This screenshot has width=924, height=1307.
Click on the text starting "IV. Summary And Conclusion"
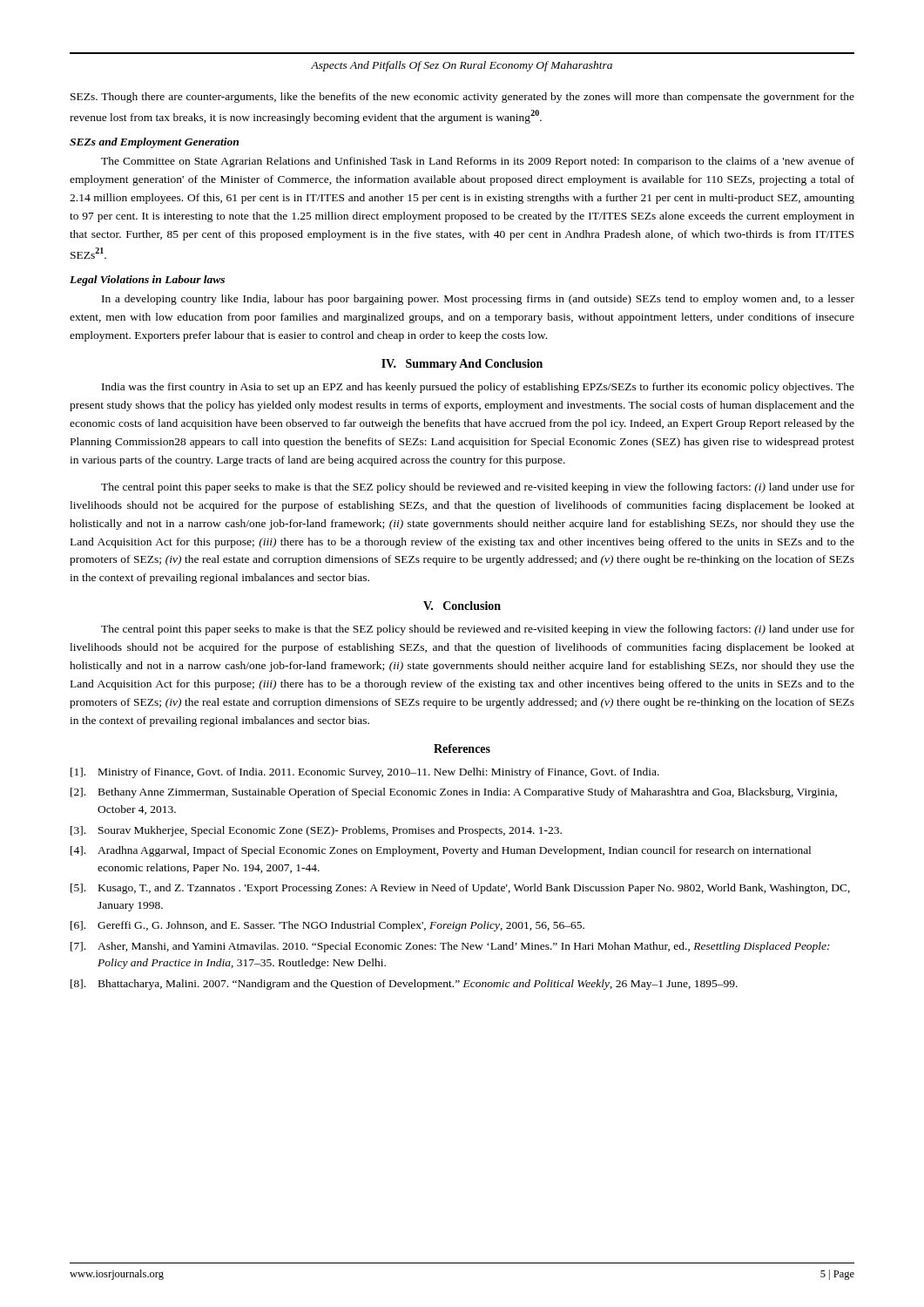(x=462, y=364)
